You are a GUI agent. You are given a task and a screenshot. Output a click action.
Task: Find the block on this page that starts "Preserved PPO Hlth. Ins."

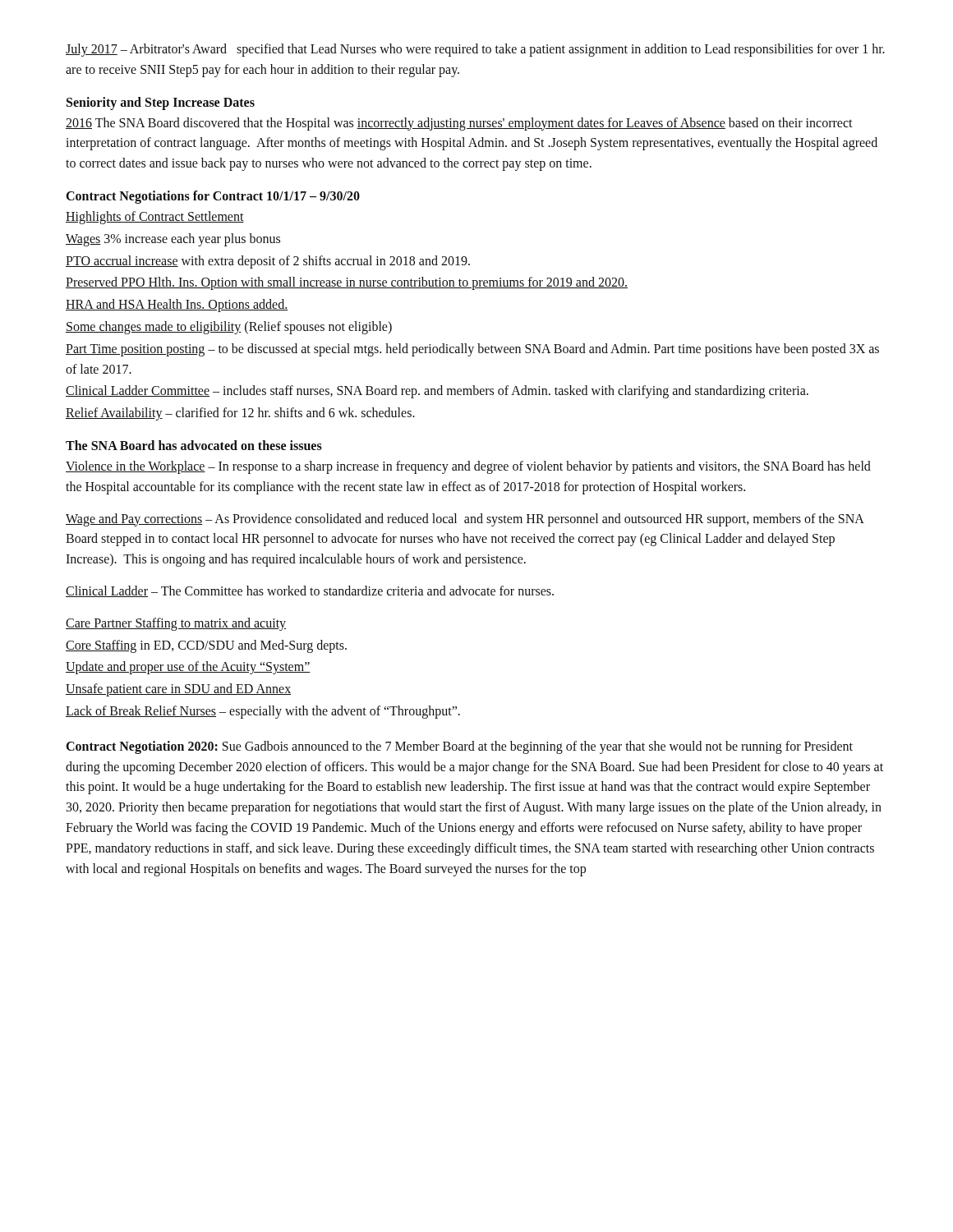347,282
